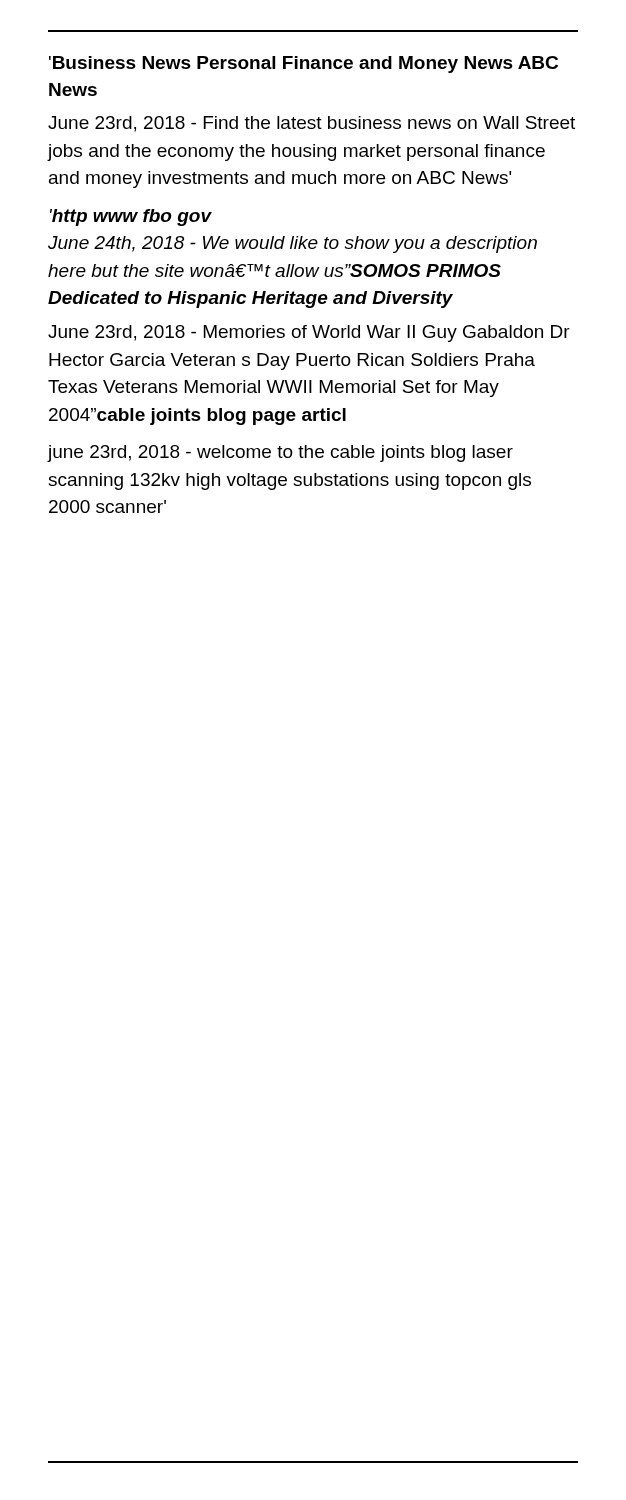Where is the passage that starts "June 24th, 2018 -"?
The height and width of the screenshot is (1500, 626).
[x=293, y=270]
